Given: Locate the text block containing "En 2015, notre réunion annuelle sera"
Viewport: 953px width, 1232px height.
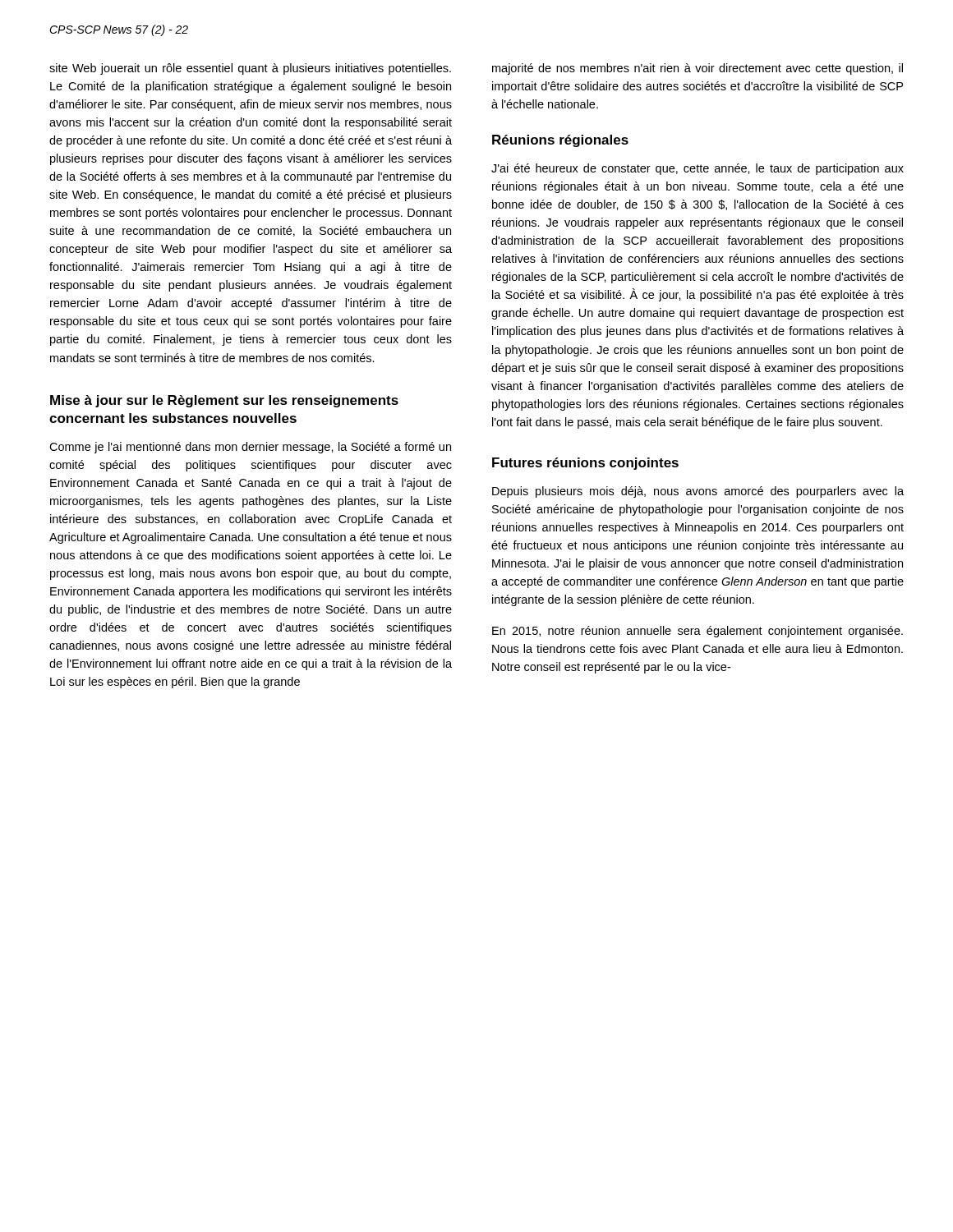Looking at the screenshot, I should [x=698, y=649].
